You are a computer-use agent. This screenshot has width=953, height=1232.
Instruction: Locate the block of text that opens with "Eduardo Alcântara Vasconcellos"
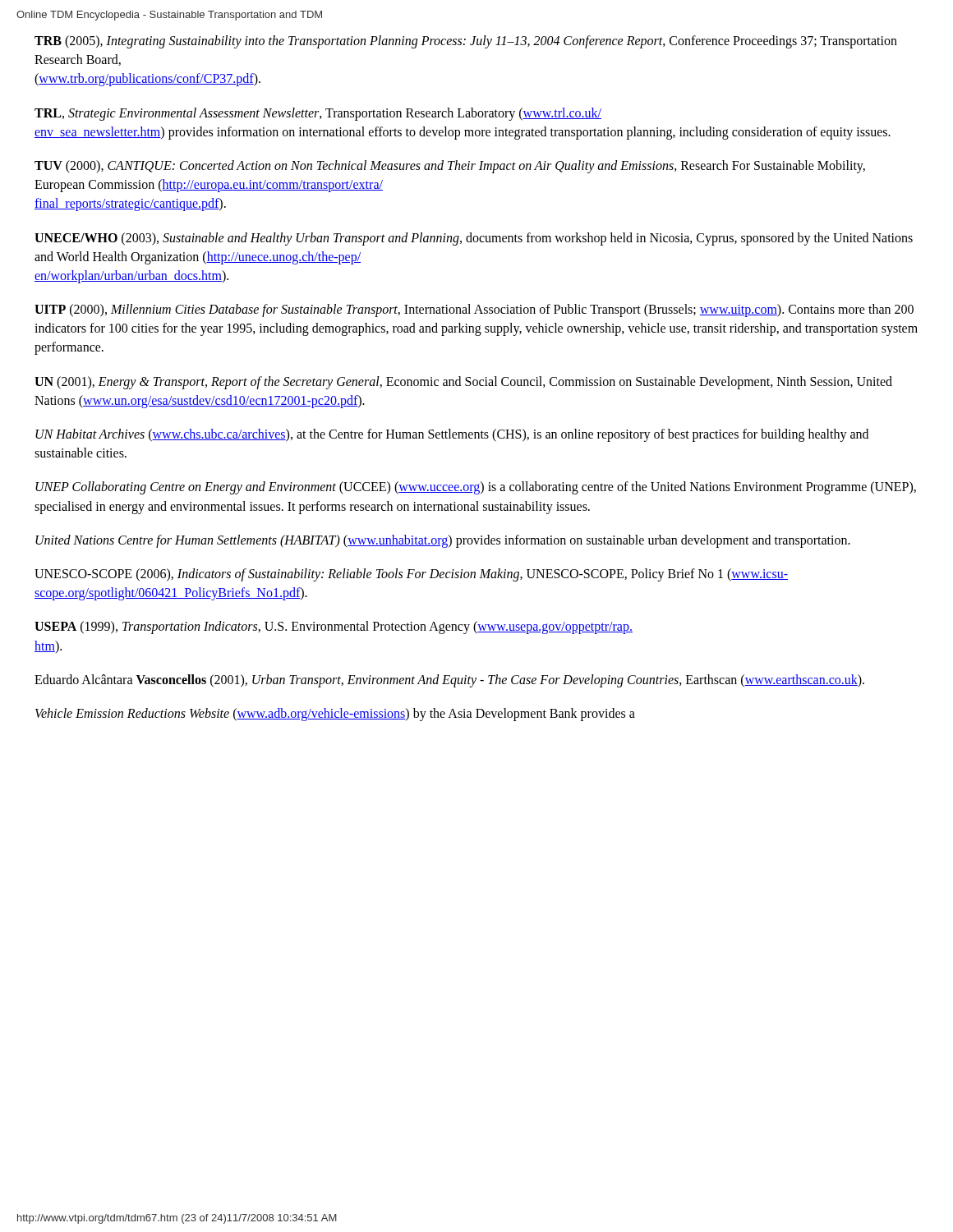click(450, 679)
